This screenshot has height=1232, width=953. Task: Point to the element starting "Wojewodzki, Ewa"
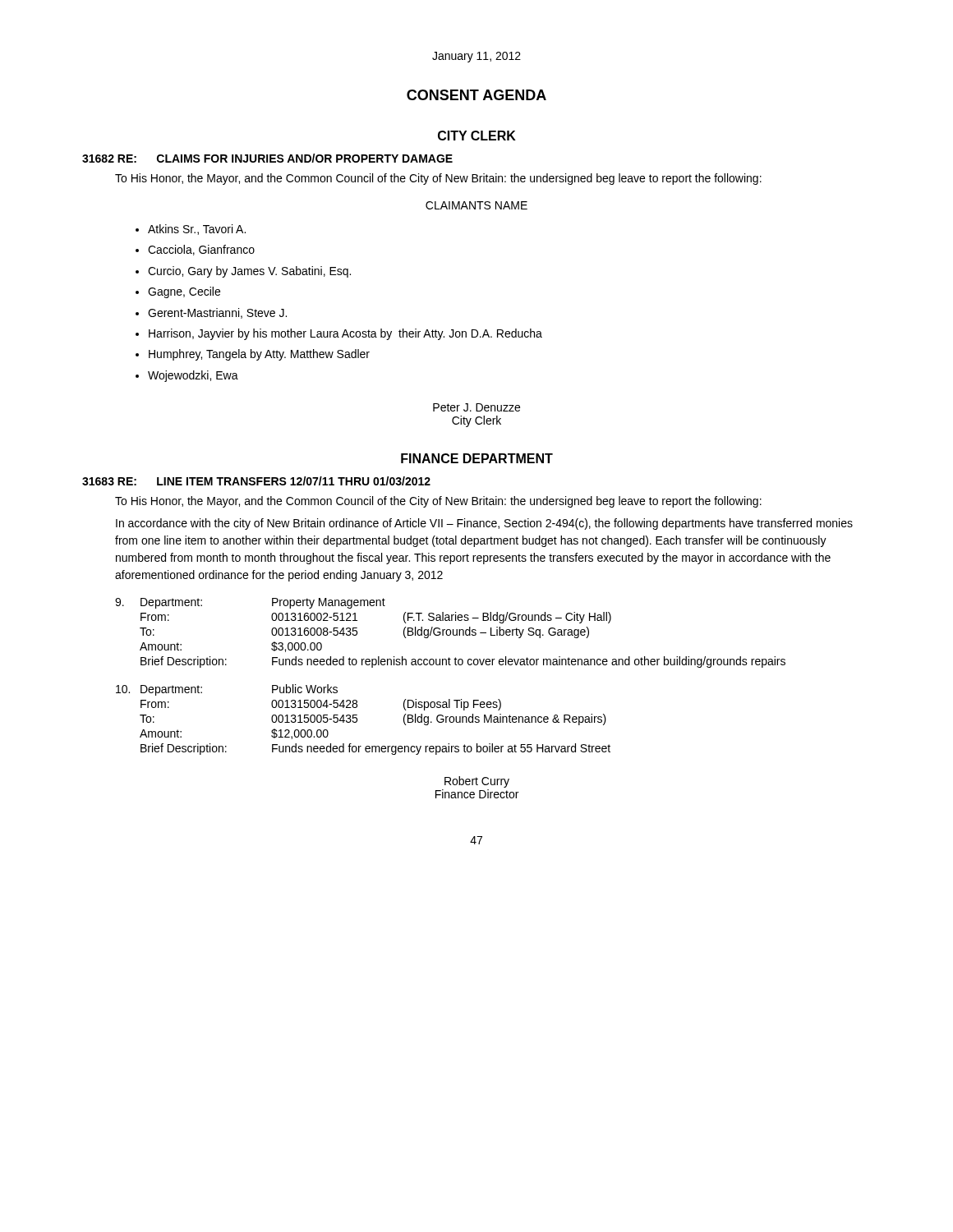pos(193,376)
